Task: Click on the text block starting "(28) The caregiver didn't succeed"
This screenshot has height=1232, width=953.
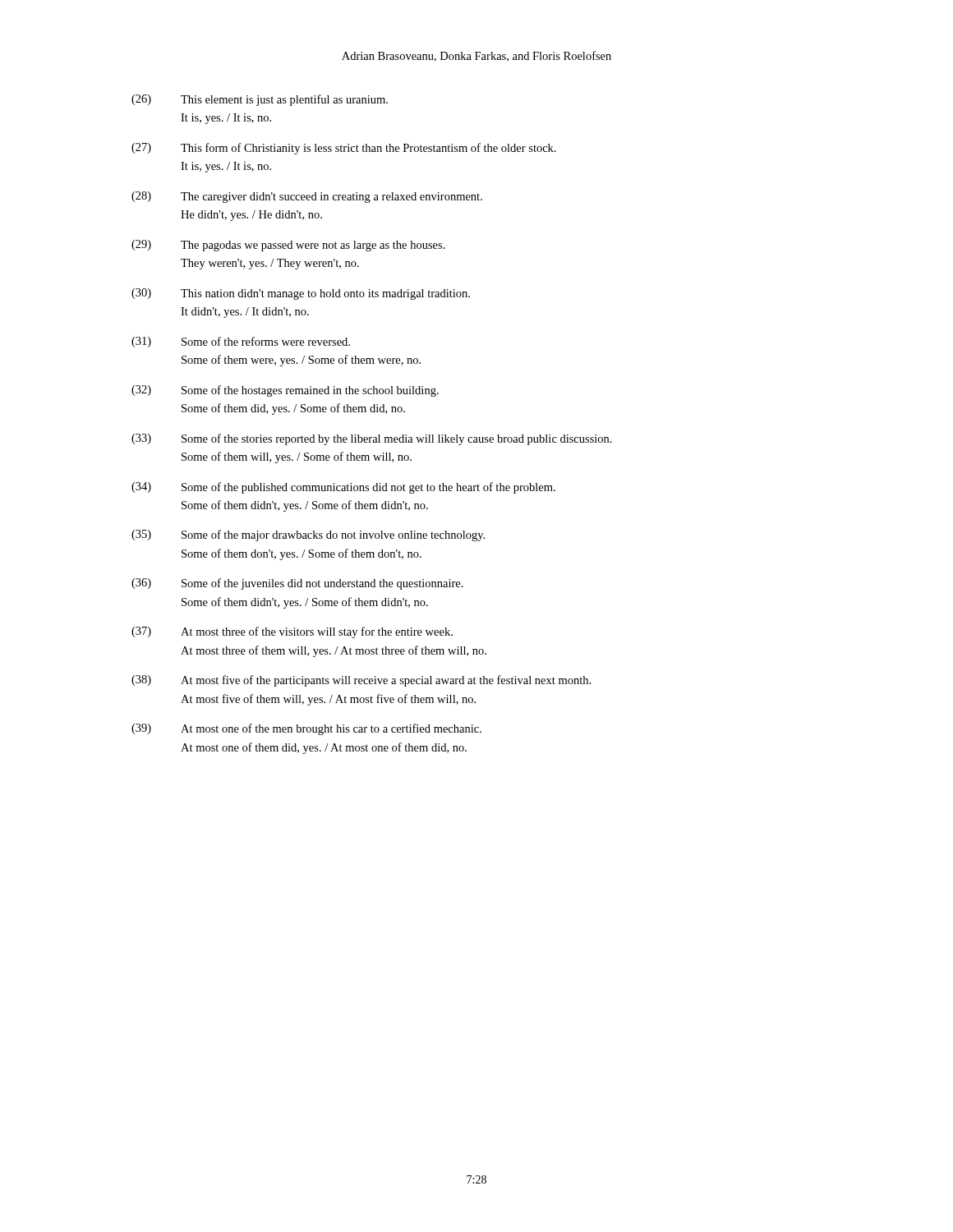Action: [485, 206]
